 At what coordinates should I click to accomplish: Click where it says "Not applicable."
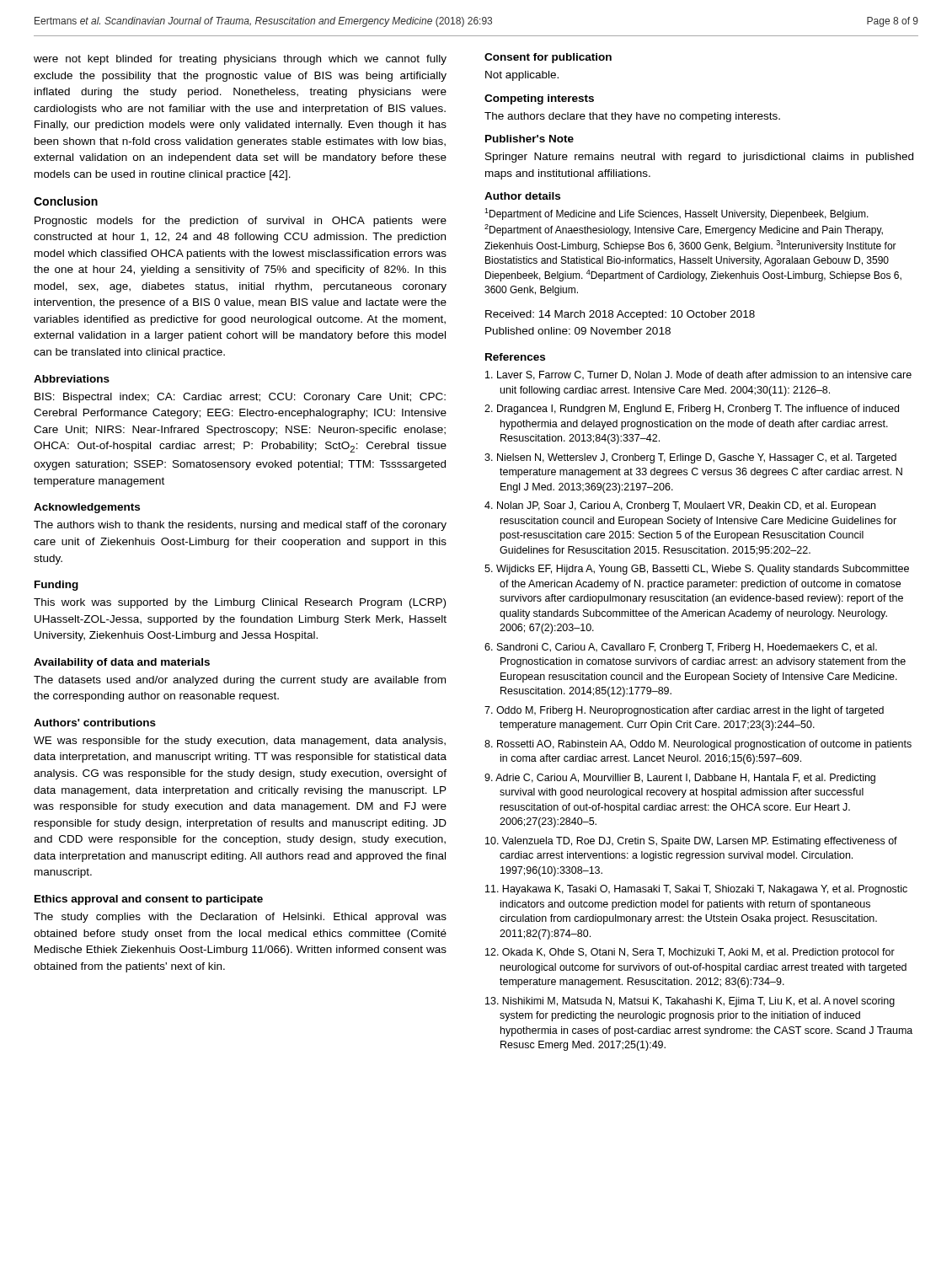pos(522,76)
